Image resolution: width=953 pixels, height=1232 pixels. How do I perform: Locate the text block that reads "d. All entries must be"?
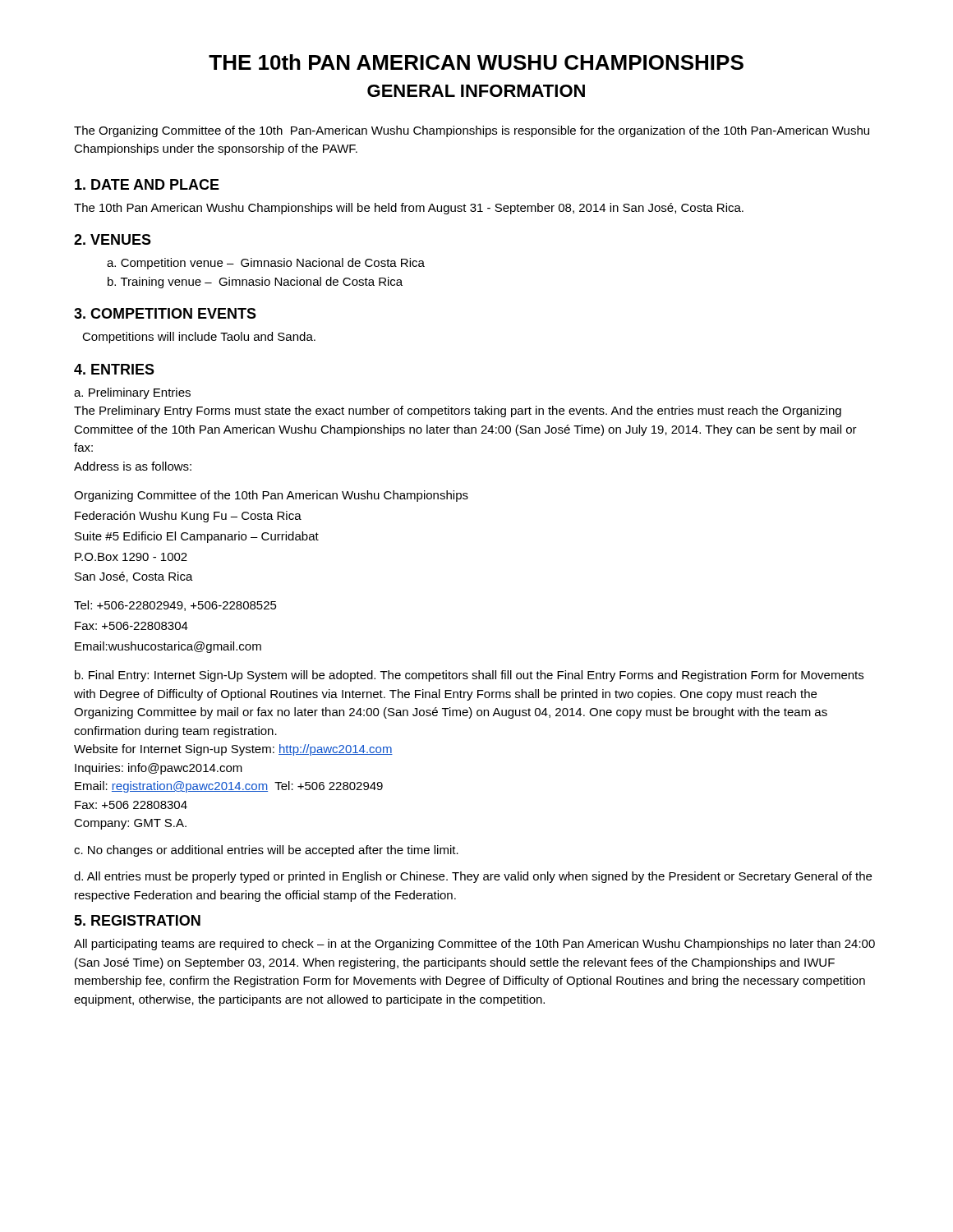pyautogui.click(x=473, y=885)
